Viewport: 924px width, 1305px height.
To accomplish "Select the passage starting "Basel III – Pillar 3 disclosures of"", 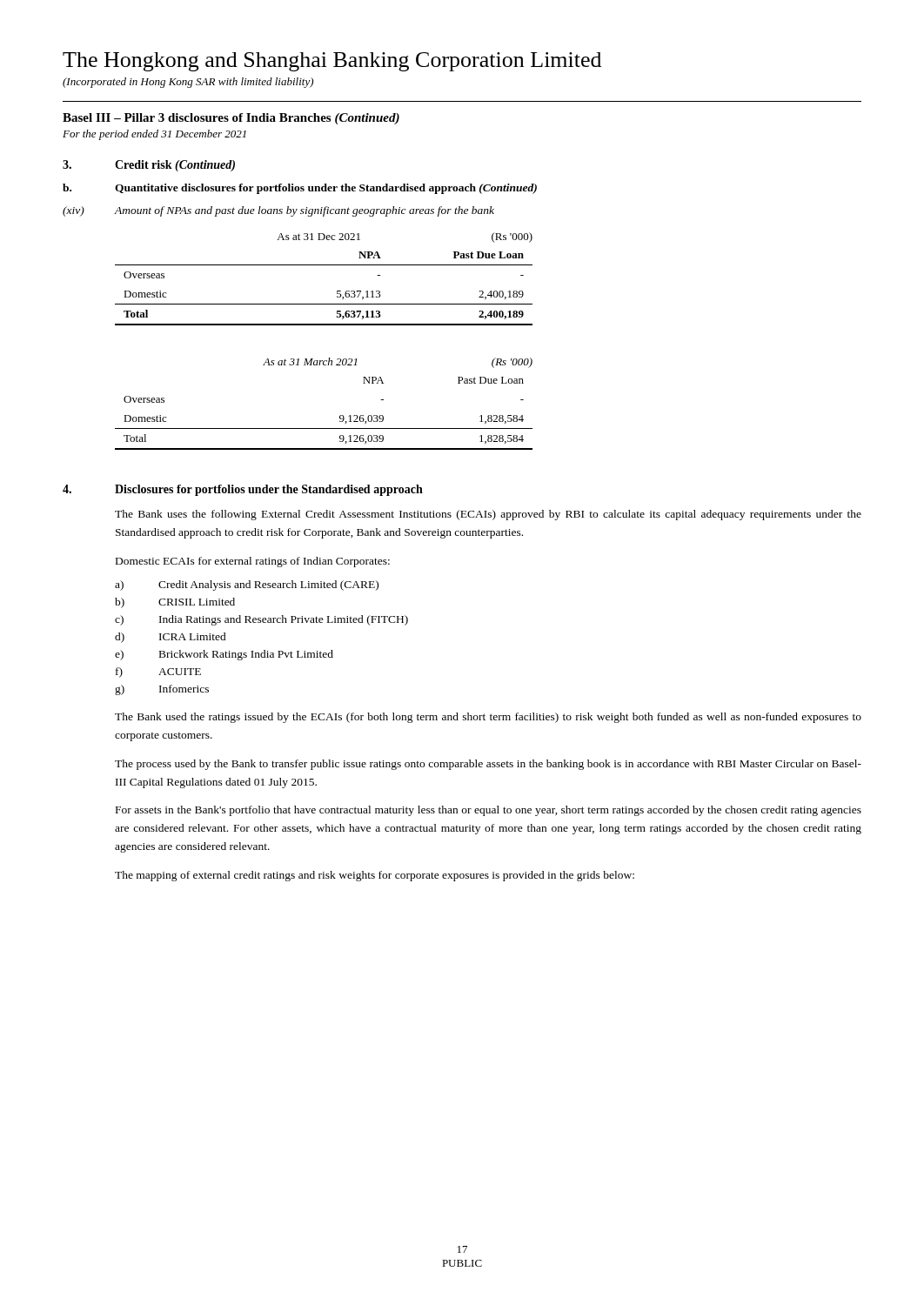I will [231, 118].
